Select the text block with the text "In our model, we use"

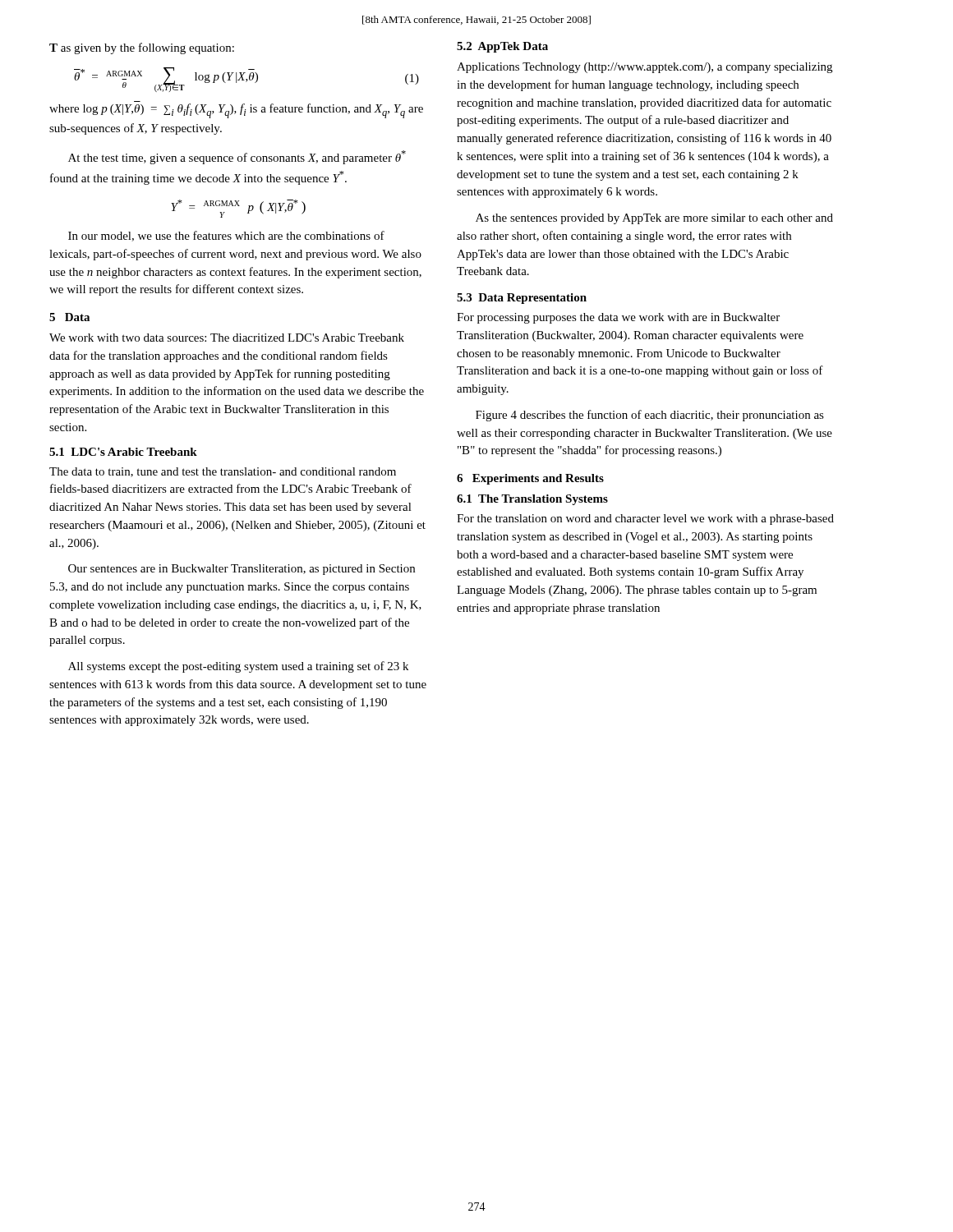236,263
